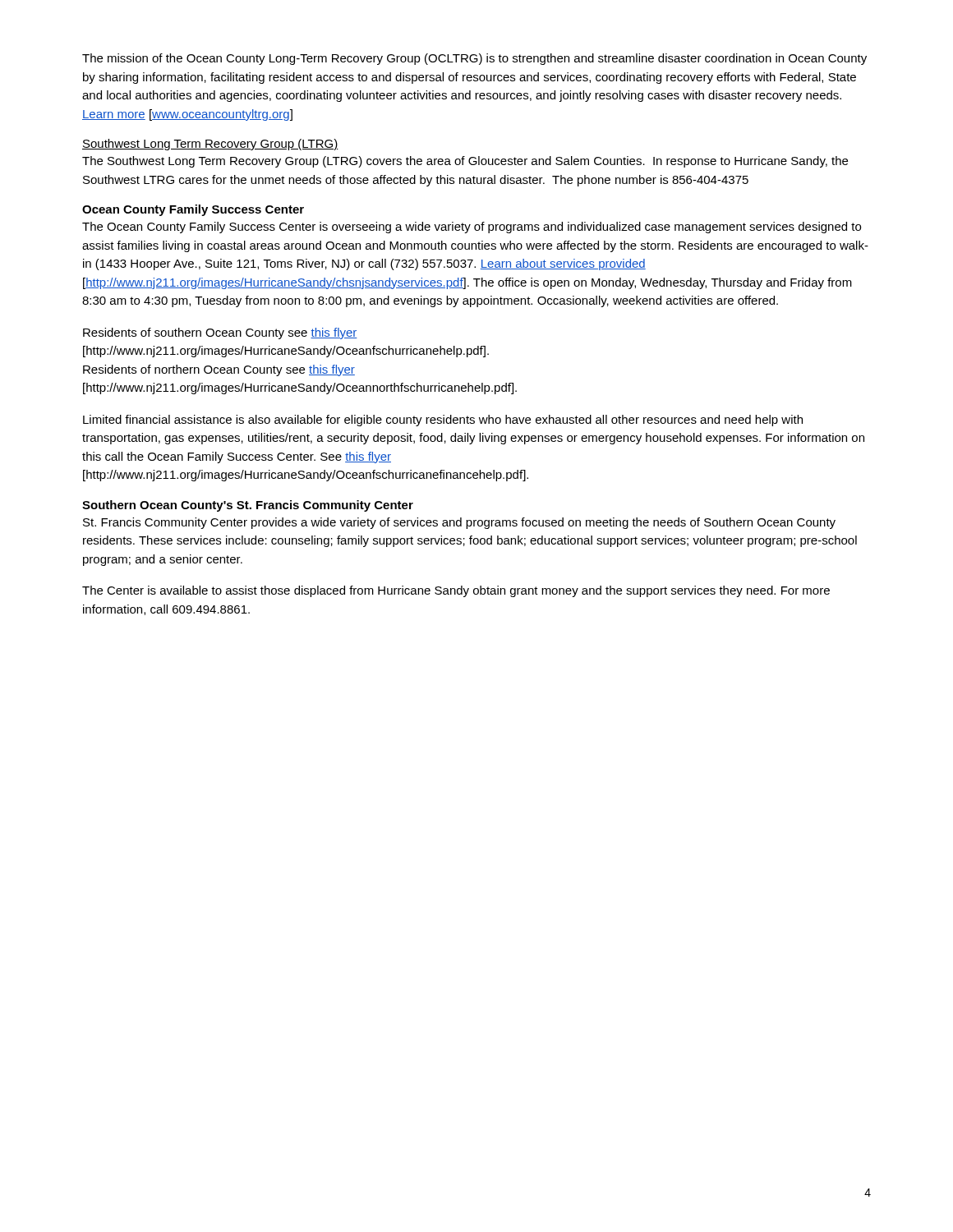Viewport: 953px width, 1232px height.
Task: Locate the text starting "The Ocean County Family Success"
Action: coord(475,263)
